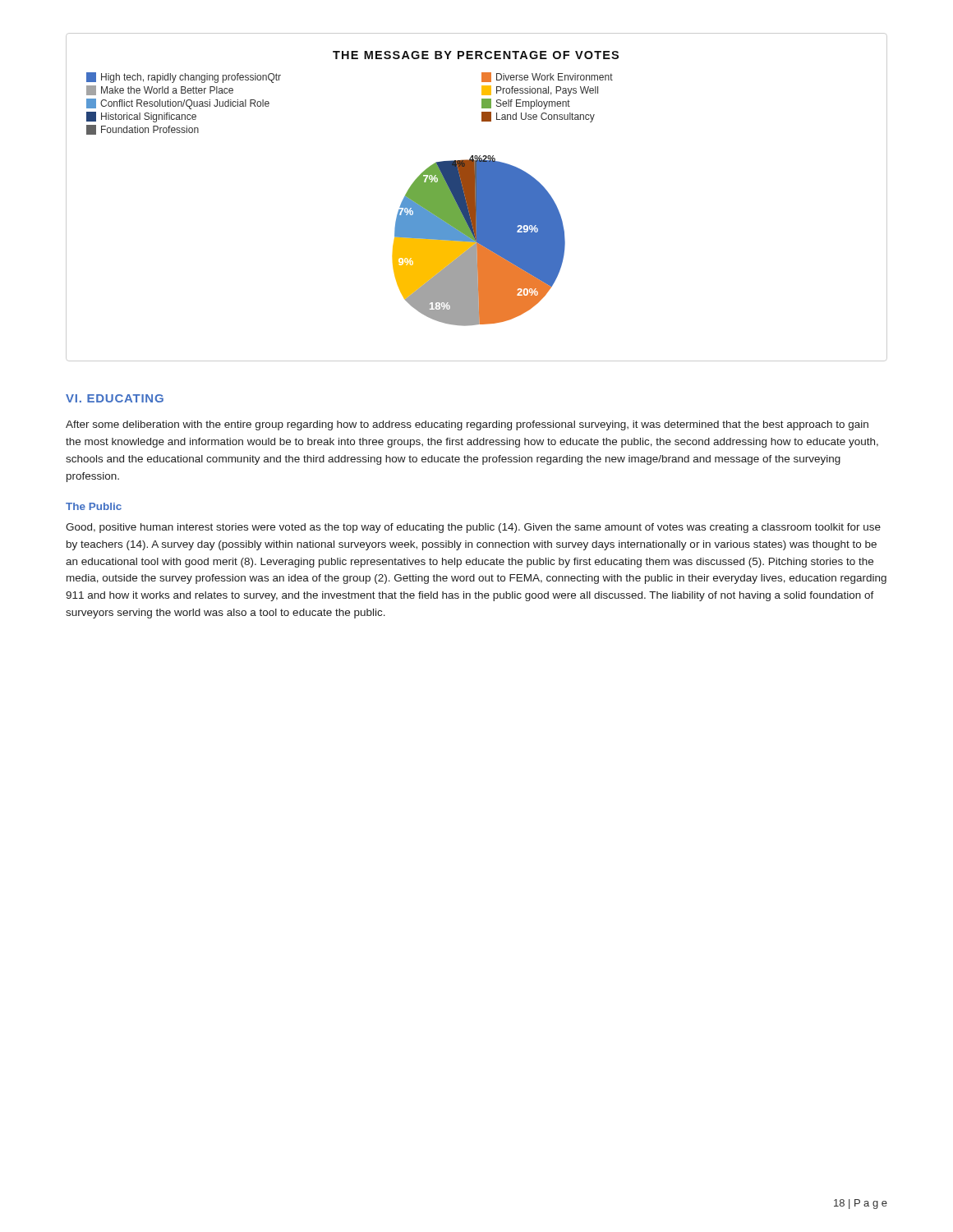Find the element starting "The Public"

pos(94,506)
